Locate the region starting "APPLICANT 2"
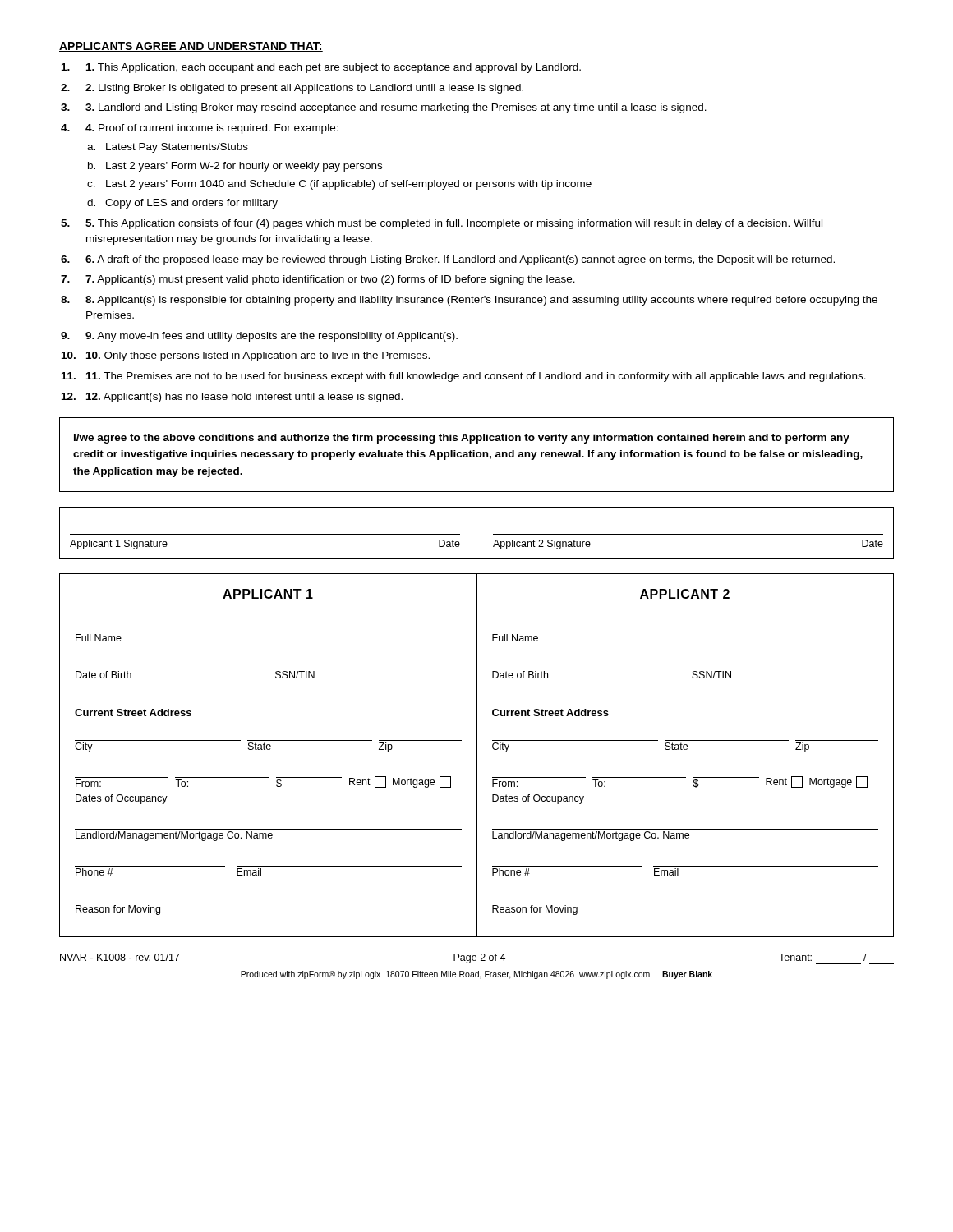953x1232 pixels. pyautogui.click(x=685, y=594)
